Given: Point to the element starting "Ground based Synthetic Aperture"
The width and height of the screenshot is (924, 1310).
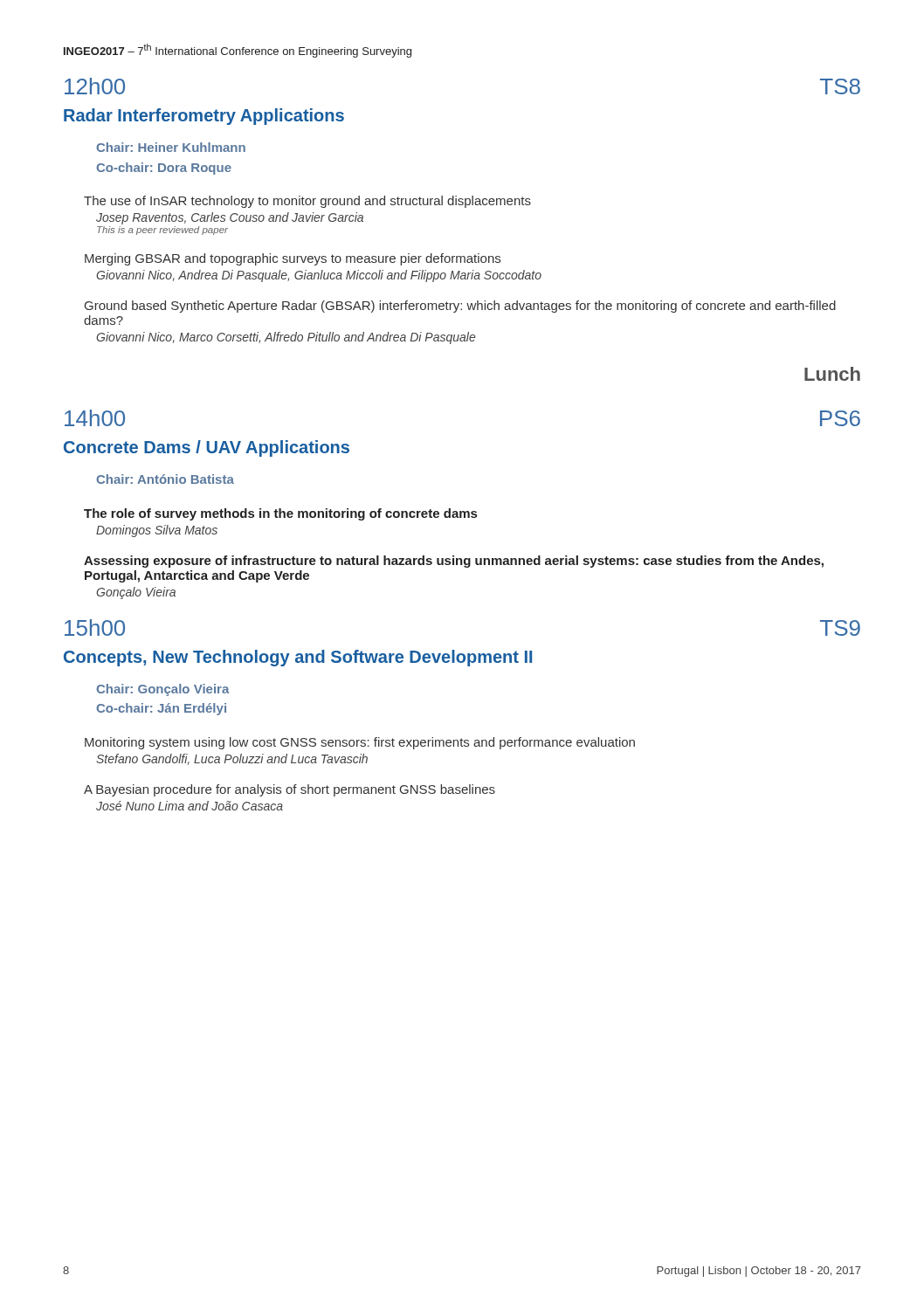Looking at the screenshot, I should coord(472,321).
